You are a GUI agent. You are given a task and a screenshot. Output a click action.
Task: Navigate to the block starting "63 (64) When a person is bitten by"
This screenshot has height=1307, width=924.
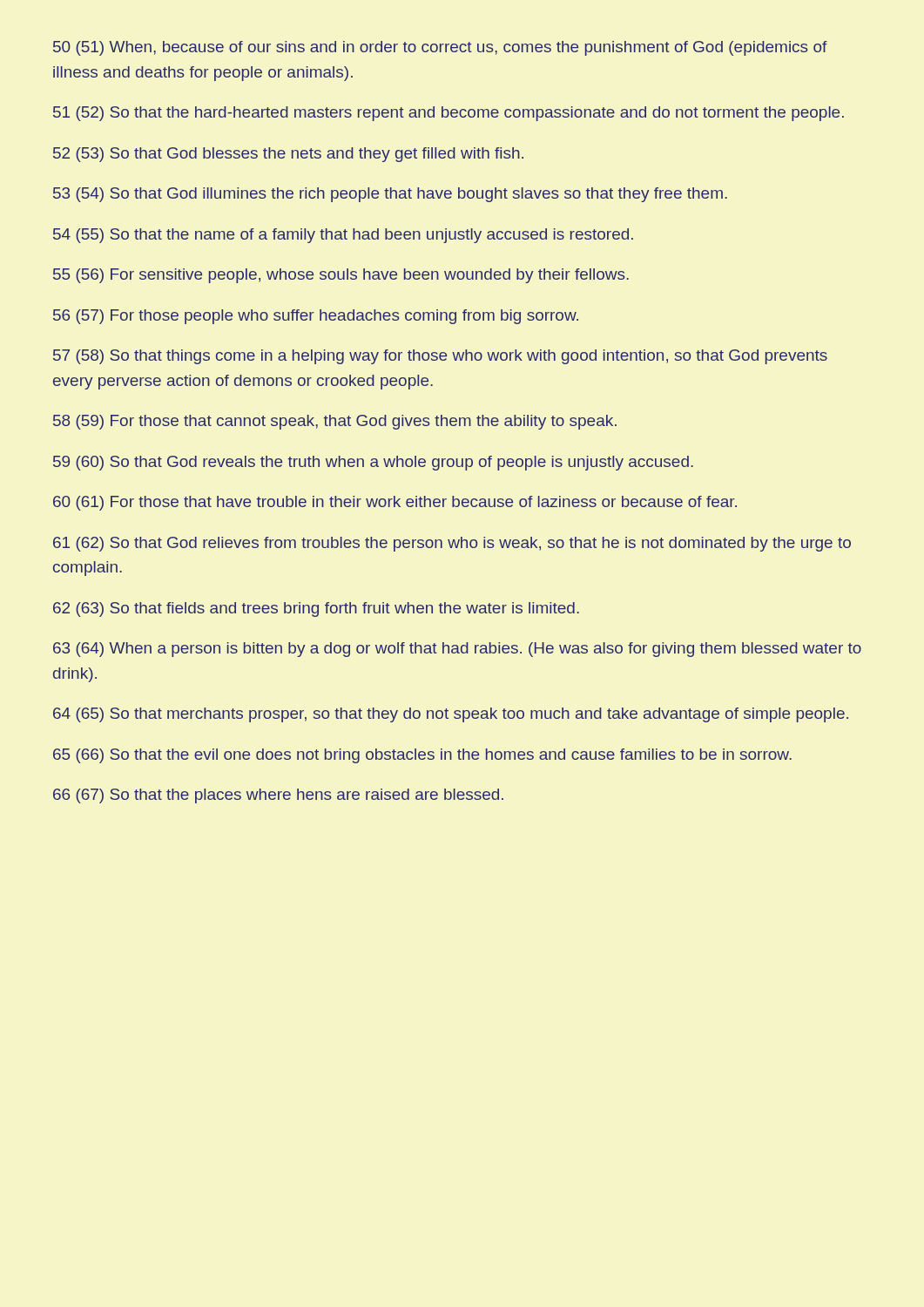(x=457, y=660)
